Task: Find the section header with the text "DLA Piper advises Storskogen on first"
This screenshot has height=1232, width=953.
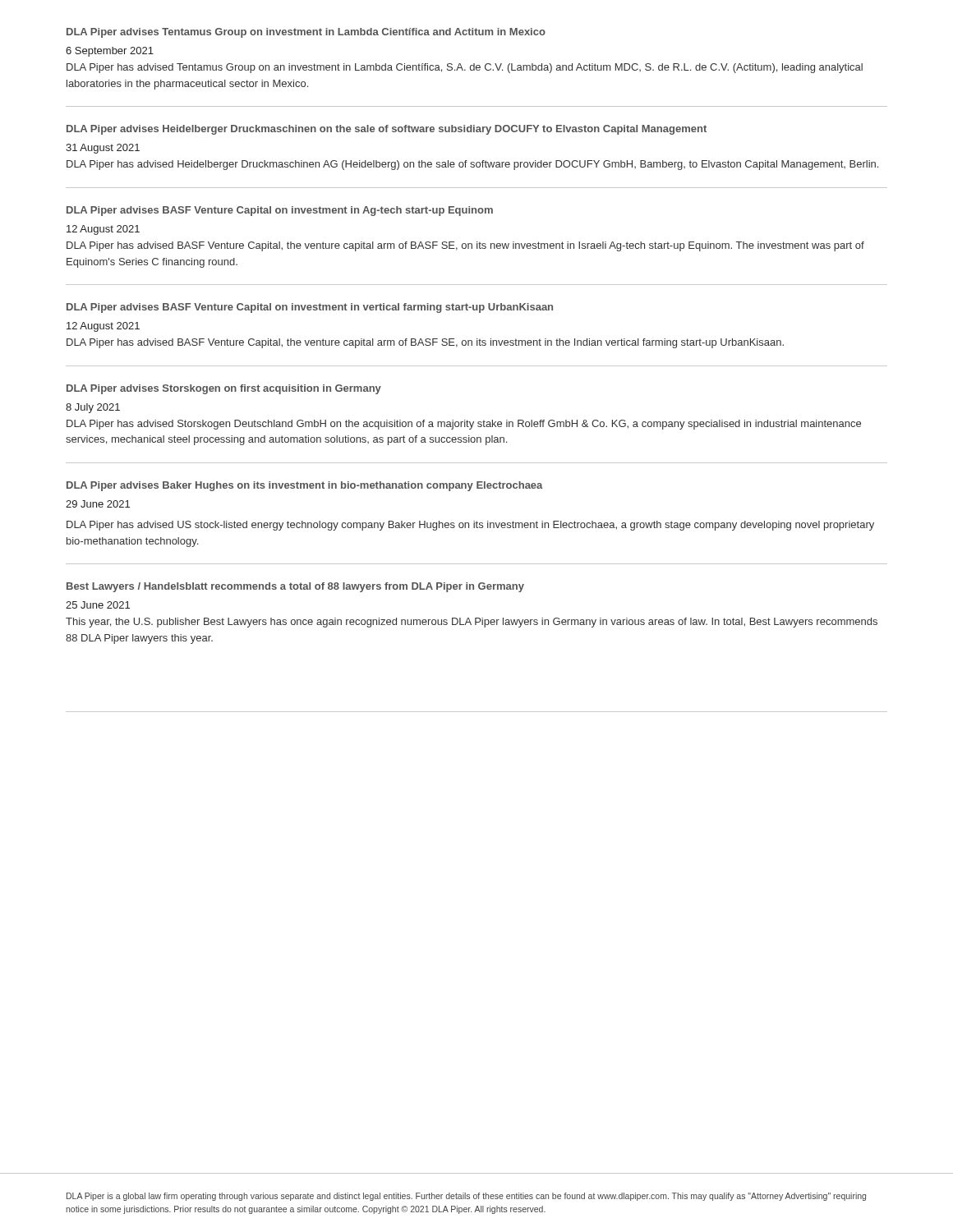Action: pos(224,389)
